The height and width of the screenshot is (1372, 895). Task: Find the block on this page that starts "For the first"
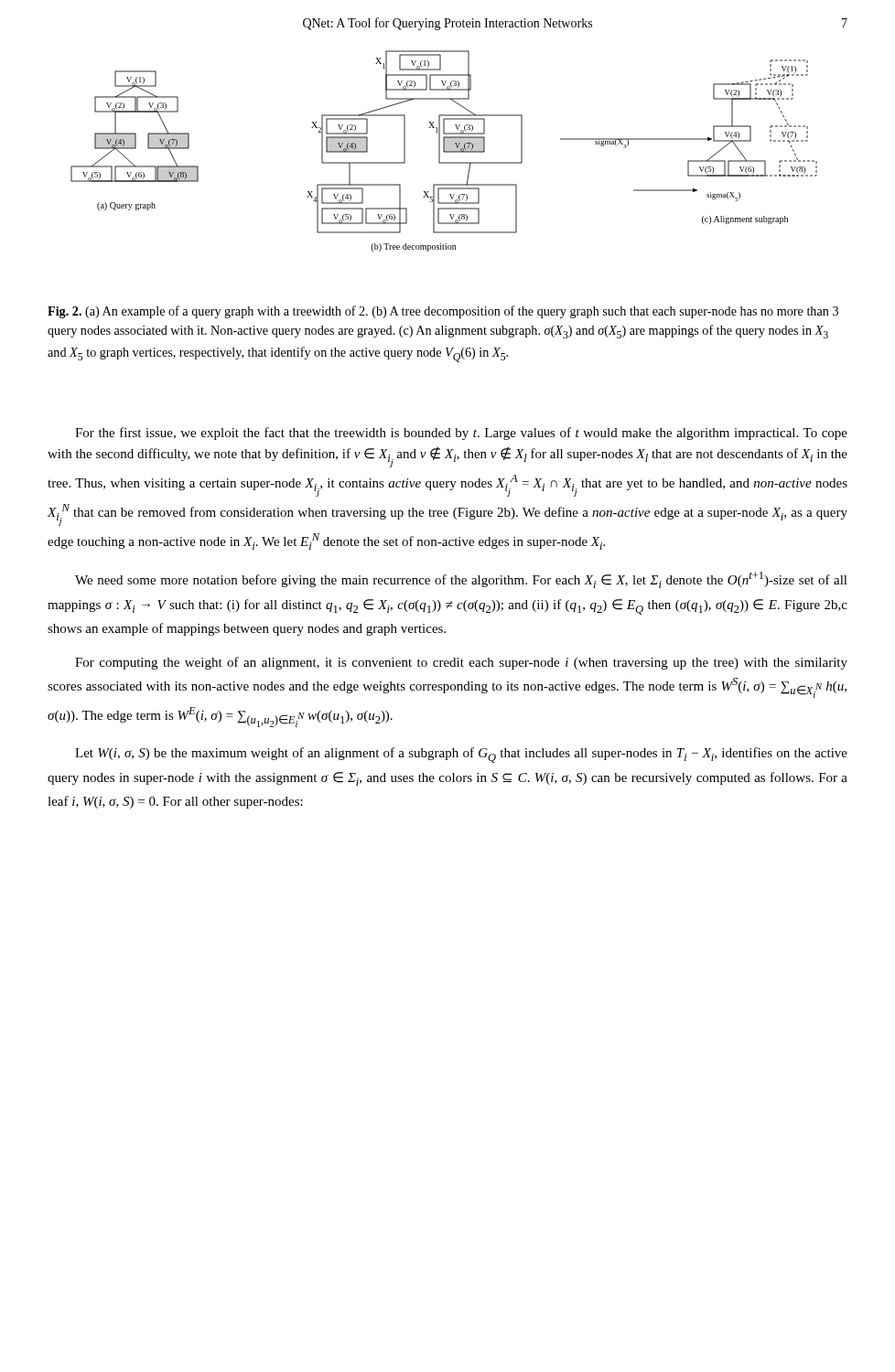point(448,618)
